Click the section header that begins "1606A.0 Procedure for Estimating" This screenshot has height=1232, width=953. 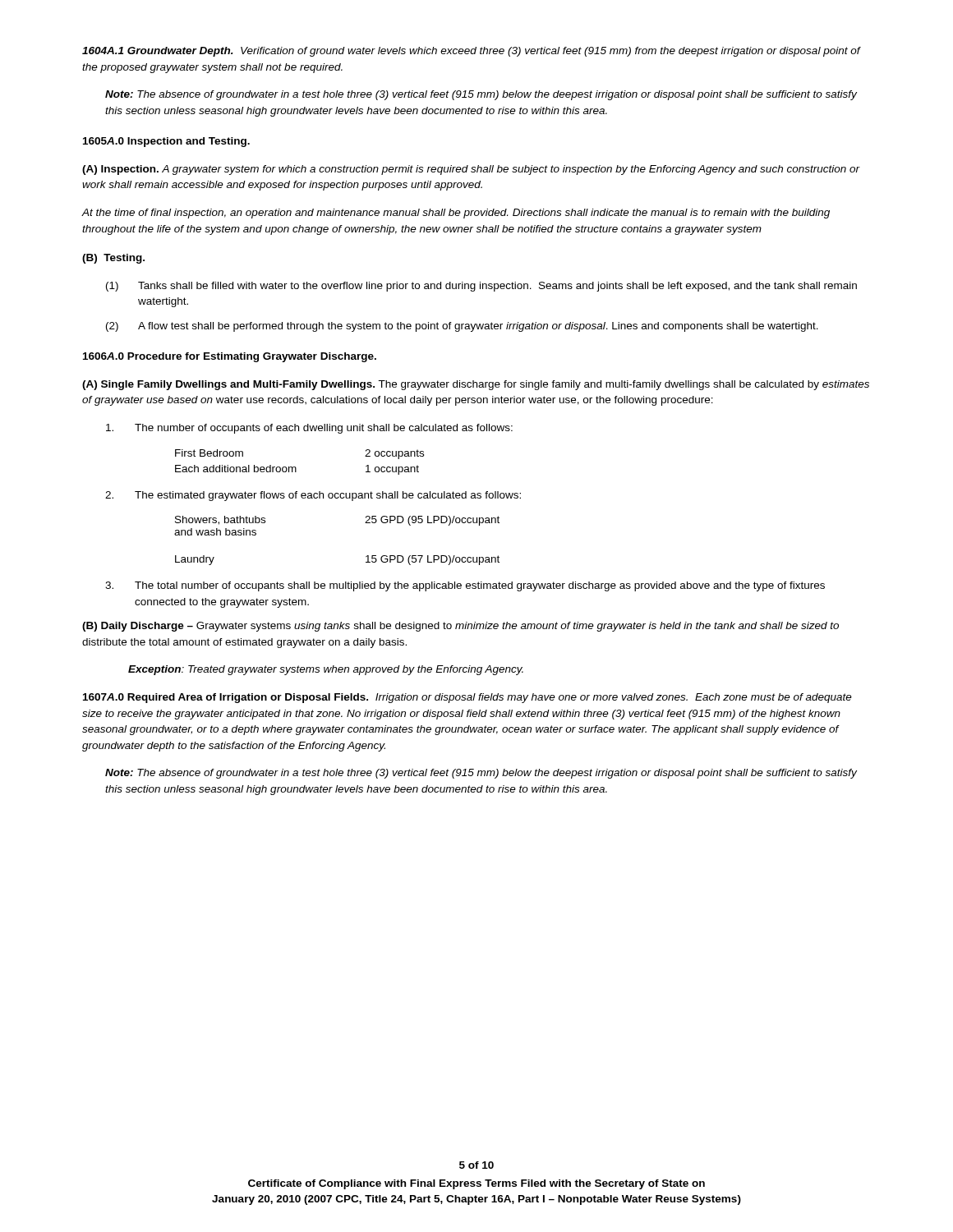point(230,357)
